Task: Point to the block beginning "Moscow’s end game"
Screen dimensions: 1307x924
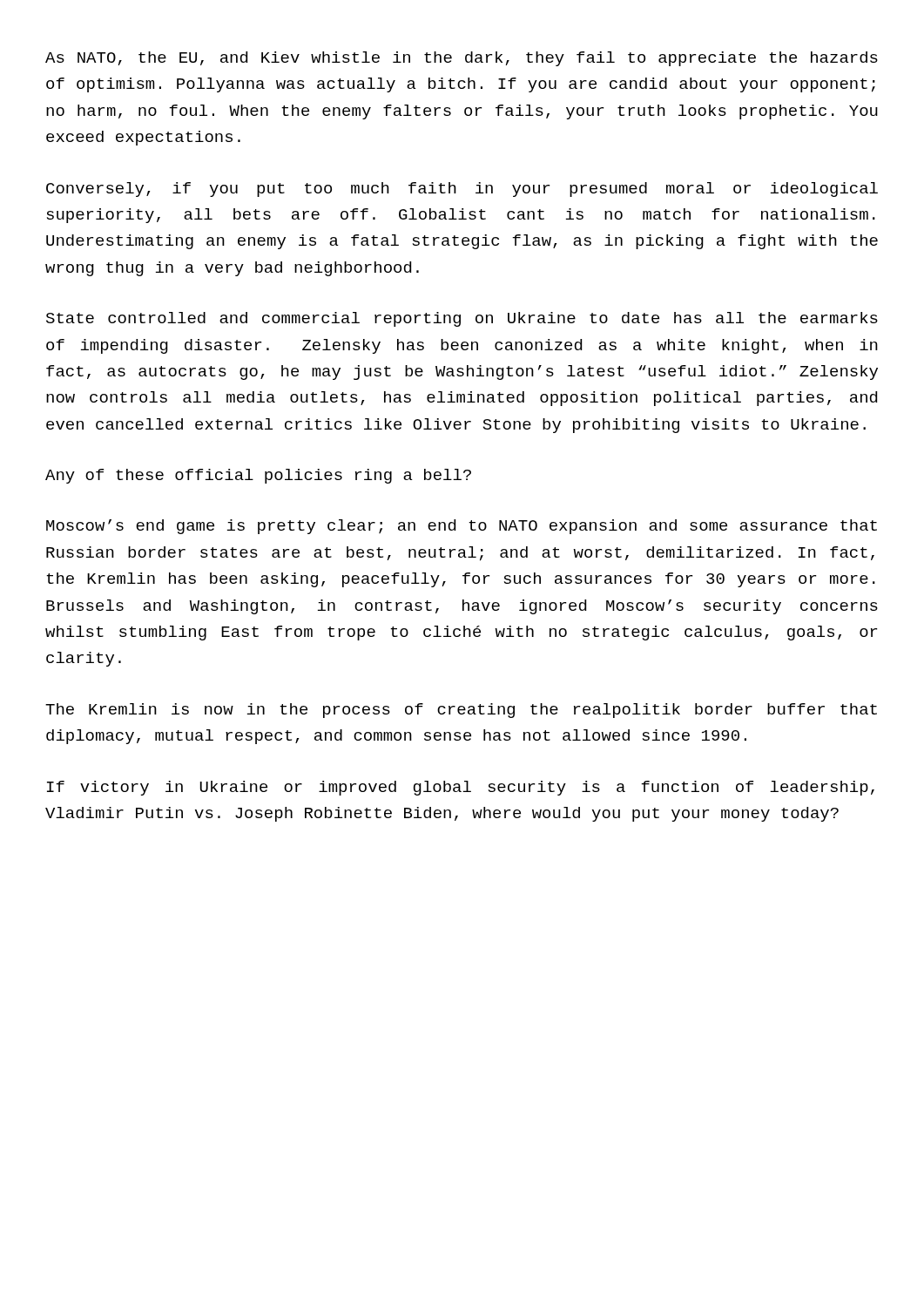Action: [462, 593]
